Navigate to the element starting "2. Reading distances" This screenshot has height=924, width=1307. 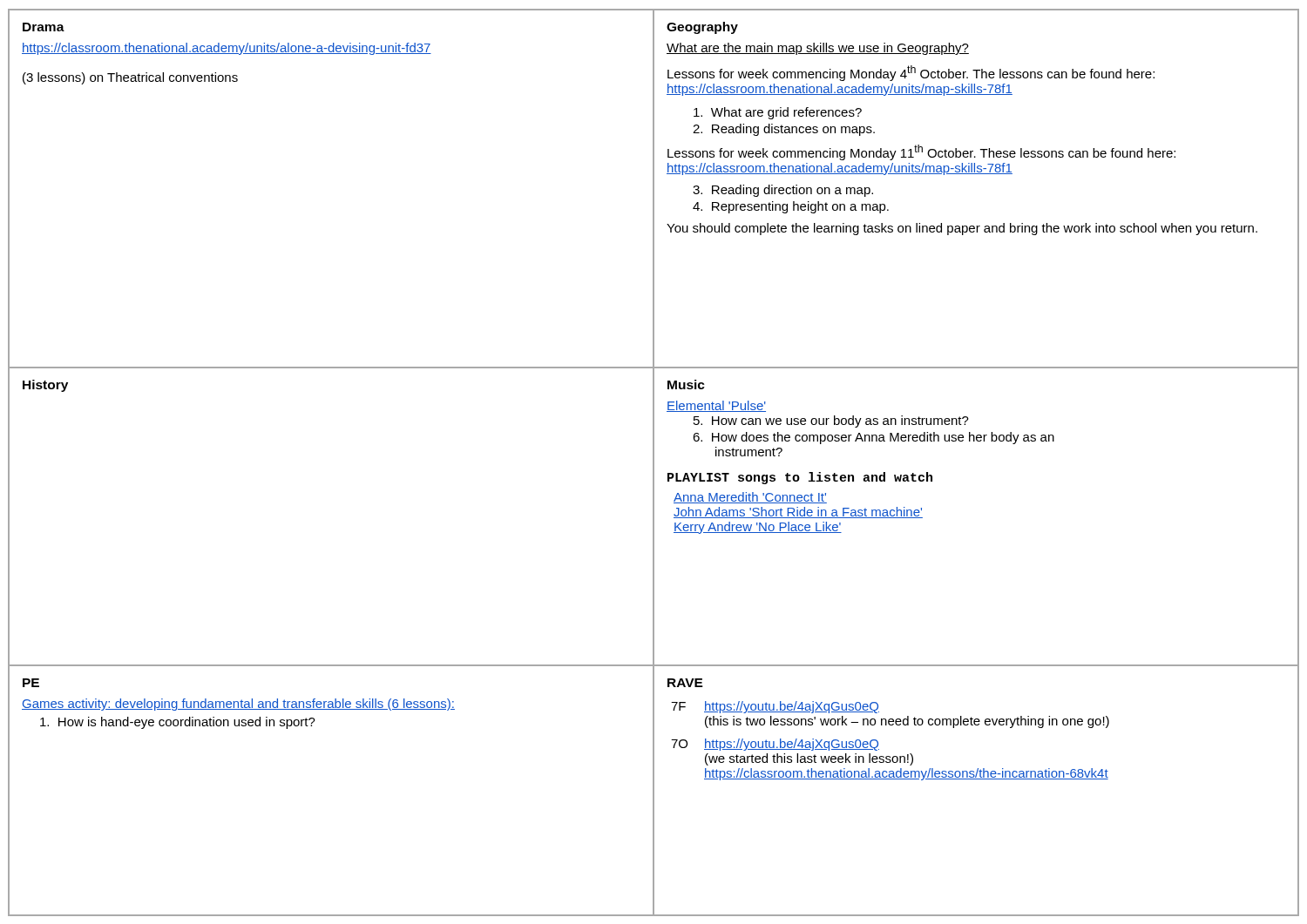[784, 128]
